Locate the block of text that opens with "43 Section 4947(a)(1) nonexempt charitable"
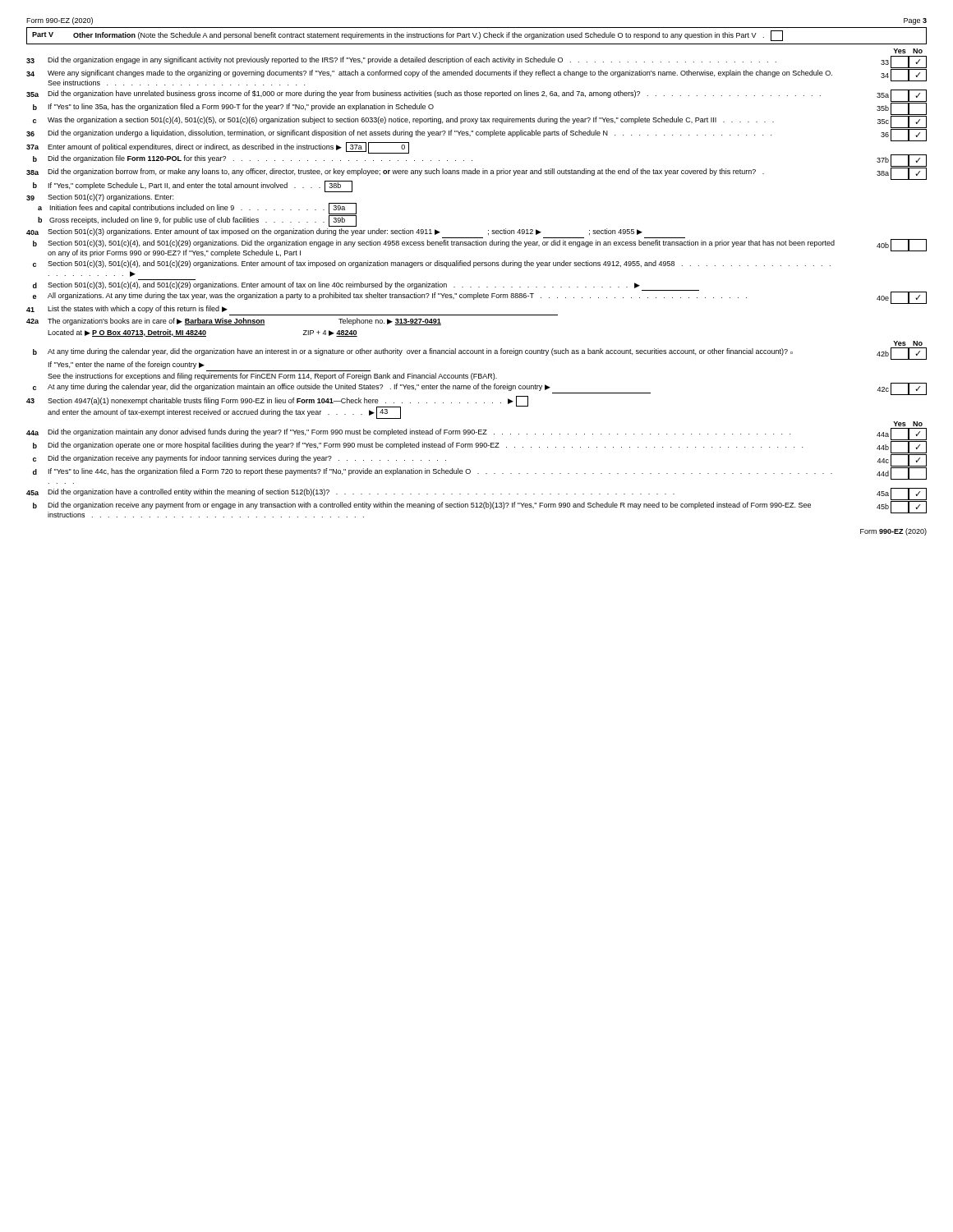 (x=432, y=407)
